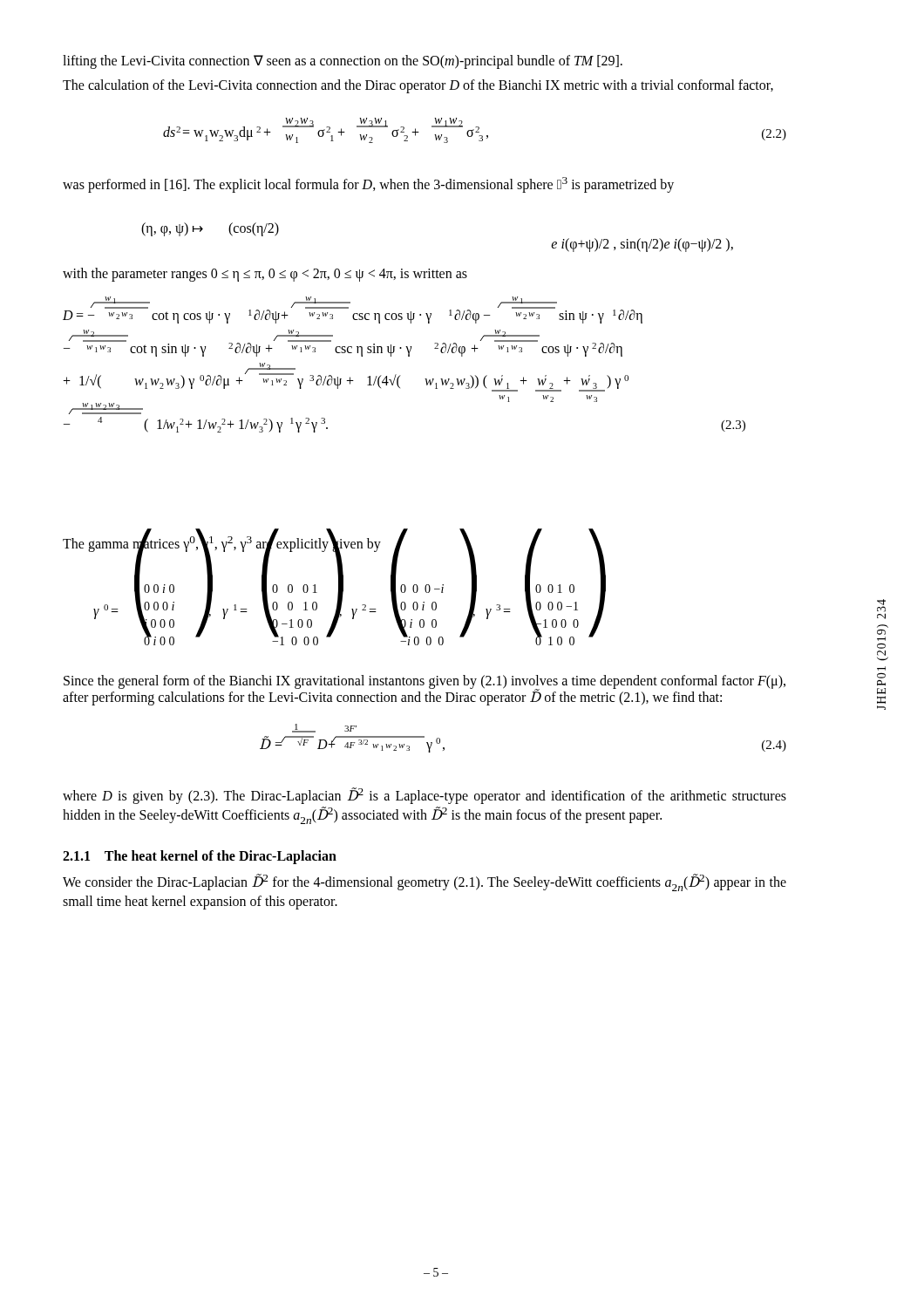Point to the section header beginning "2.1.1 The heat kernel of the"
The height and width of the screenshot is (1308, 924).
coord(200,855)
